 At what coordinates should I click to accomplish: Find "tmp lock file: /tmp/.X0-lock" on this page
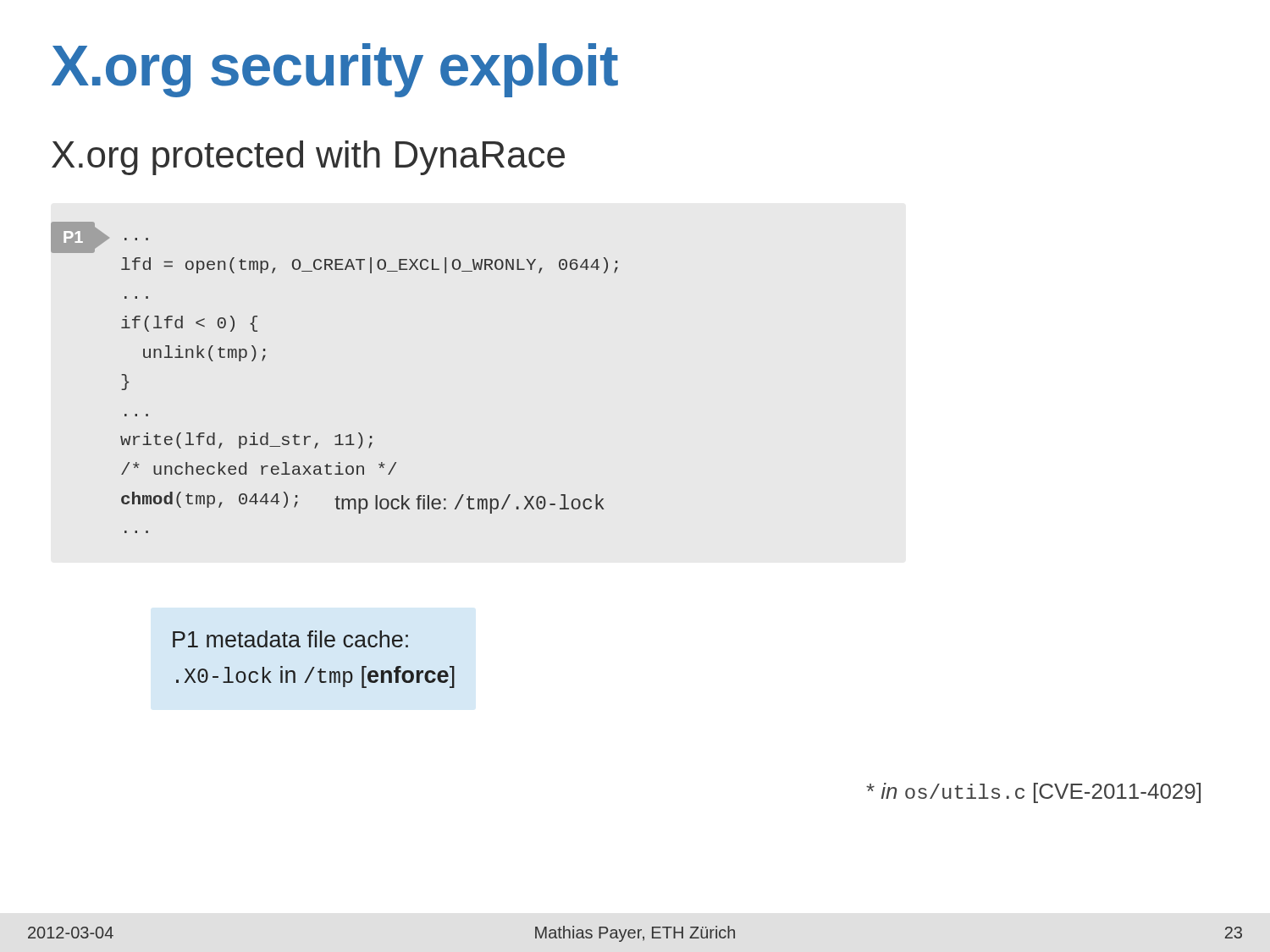[x=470, y=503]
